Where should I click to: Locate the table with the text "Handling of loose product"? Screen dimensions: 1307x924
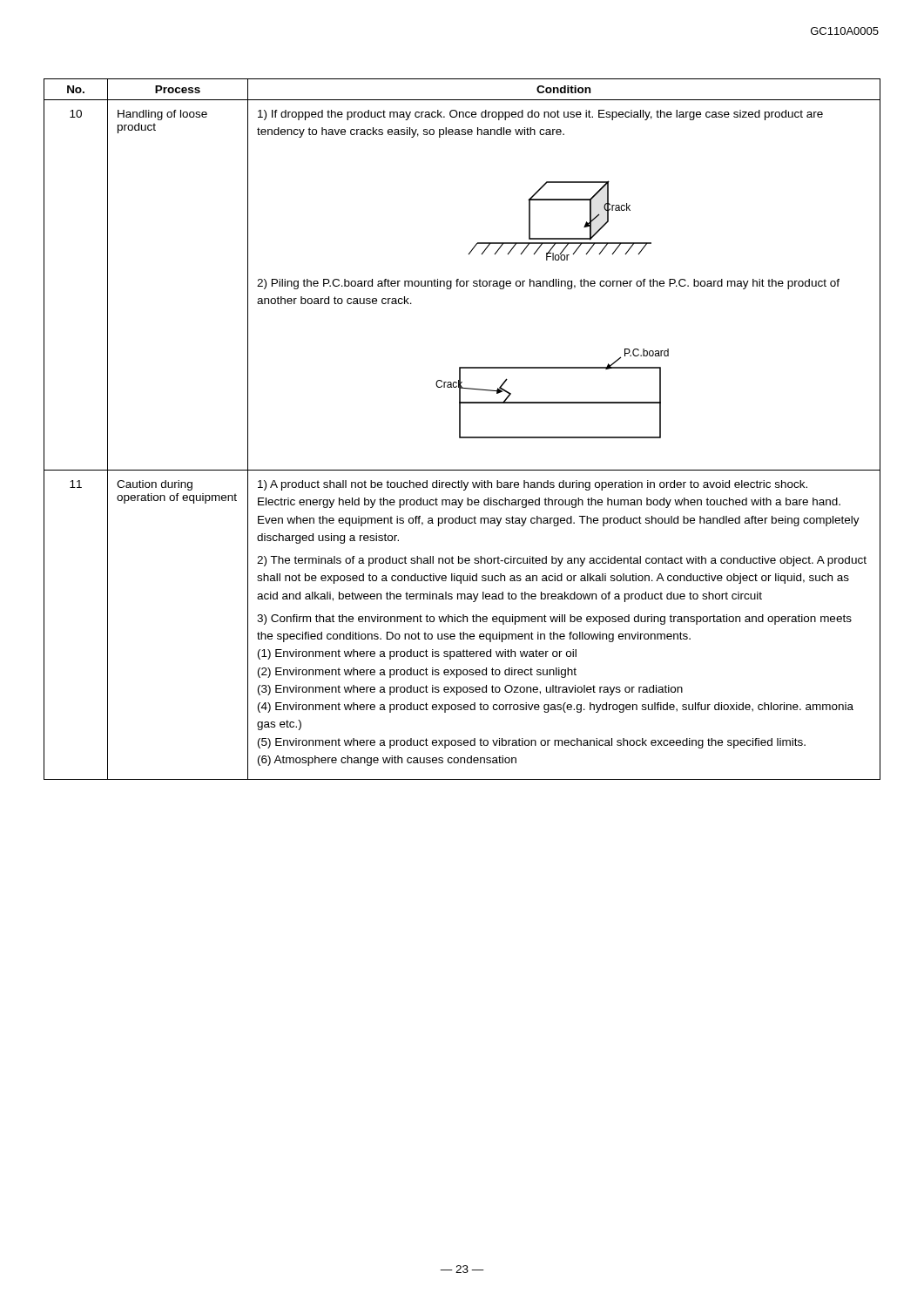coord(462,429)
